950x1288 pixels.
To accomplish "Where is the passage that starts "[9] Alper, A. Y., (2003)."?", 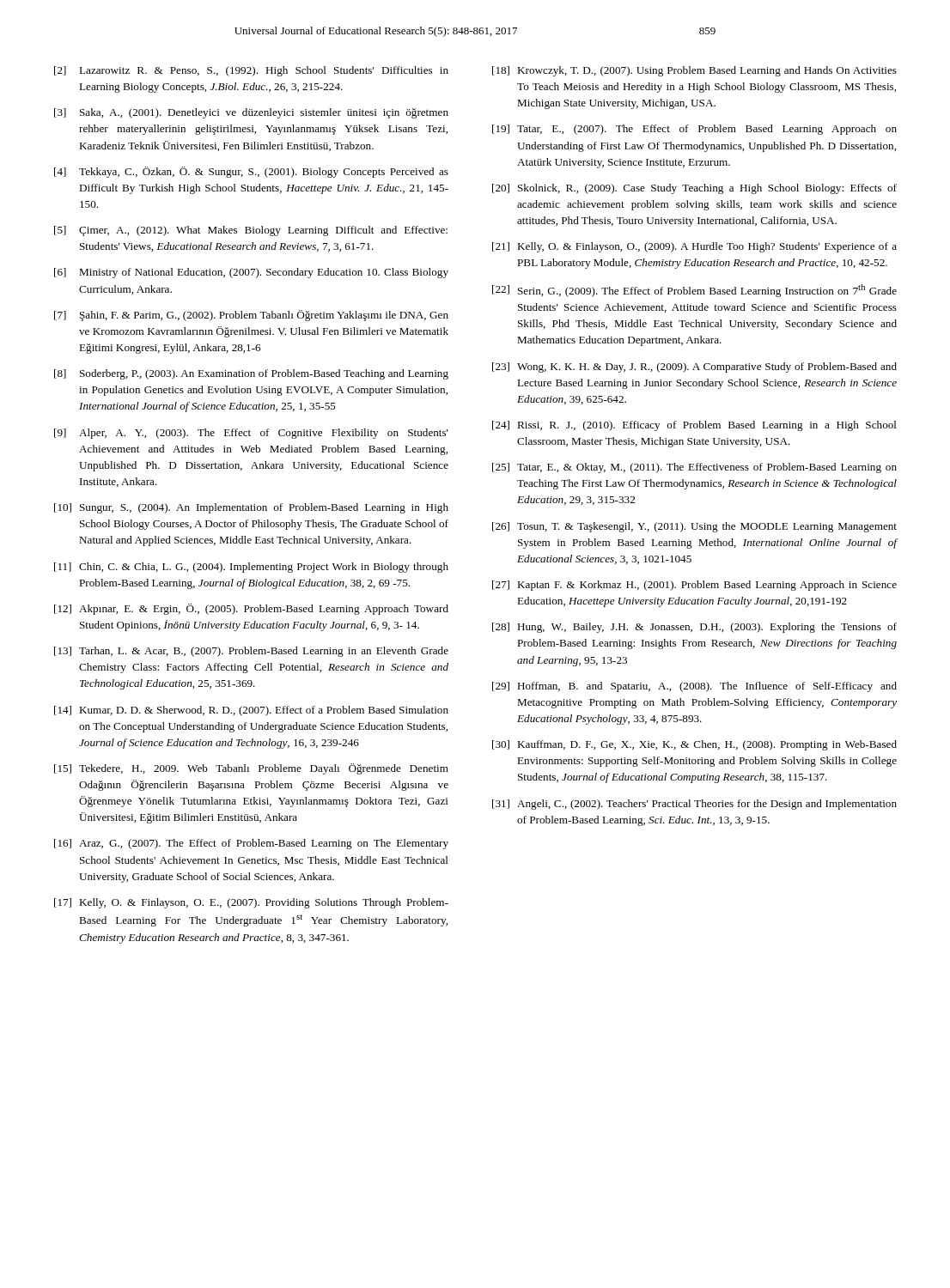I will [x=251, y=457].
